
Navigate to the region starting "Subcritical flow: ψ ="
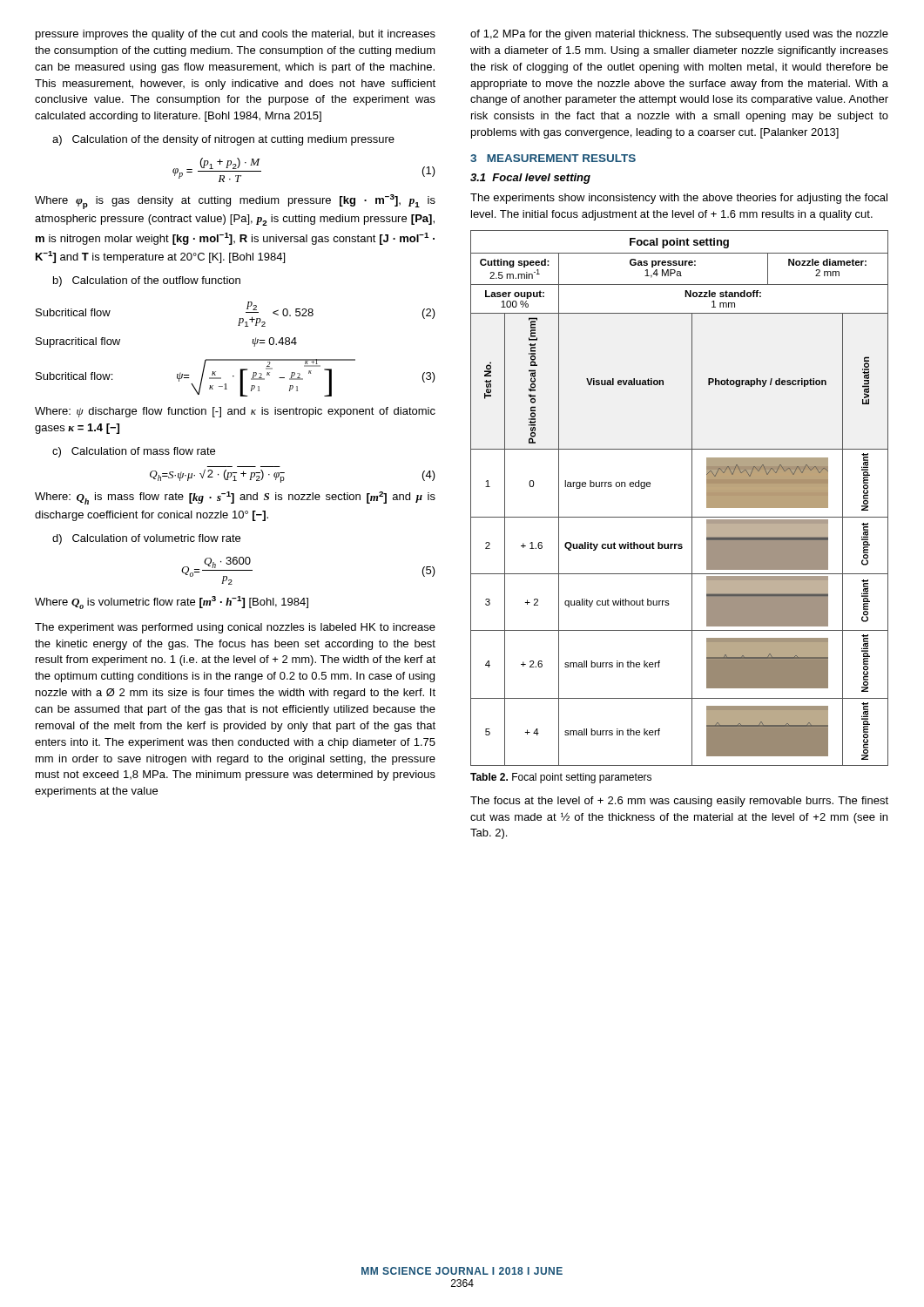[235, 376]
